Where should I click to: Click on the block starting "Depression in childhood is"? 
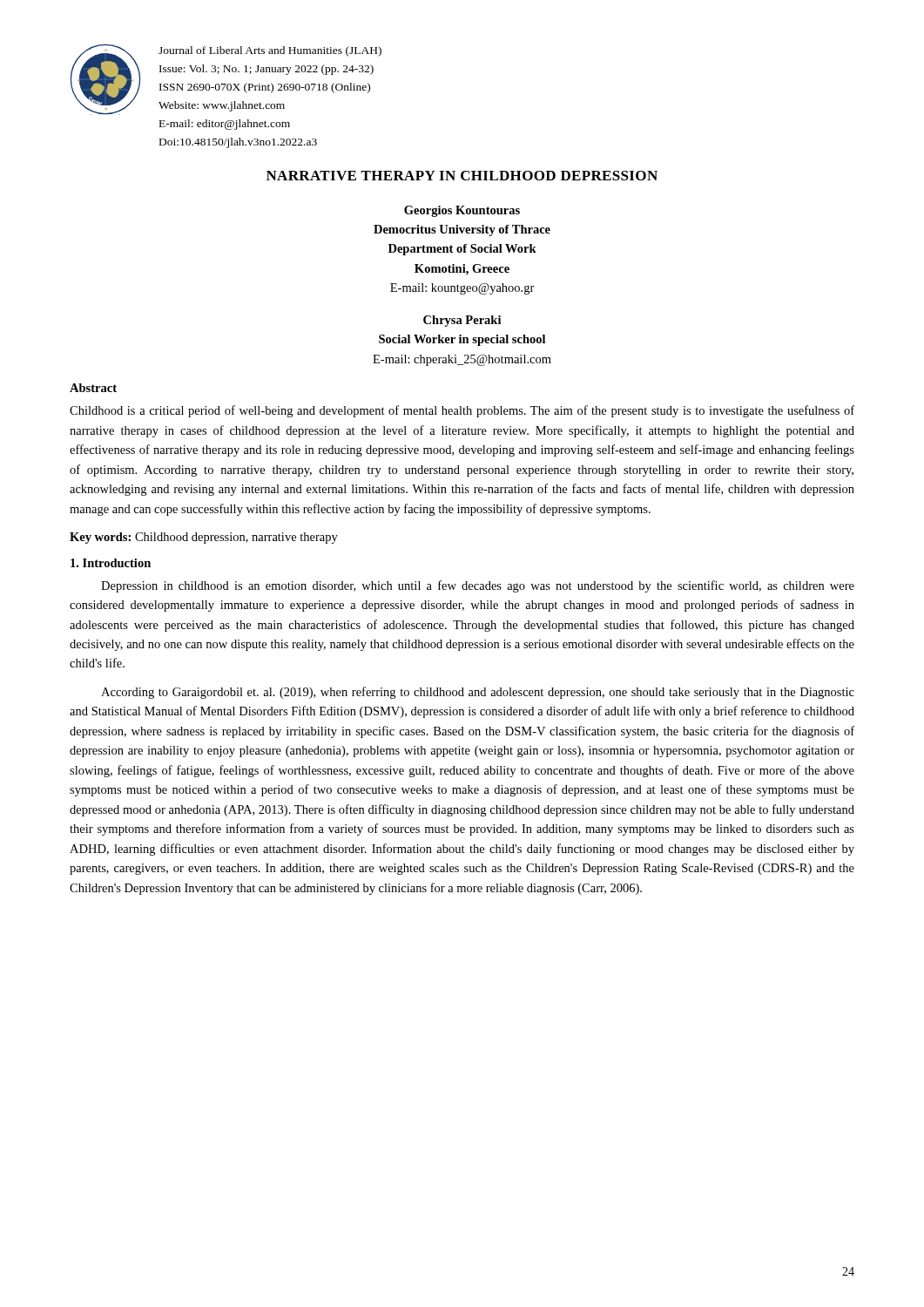point(462,624)
